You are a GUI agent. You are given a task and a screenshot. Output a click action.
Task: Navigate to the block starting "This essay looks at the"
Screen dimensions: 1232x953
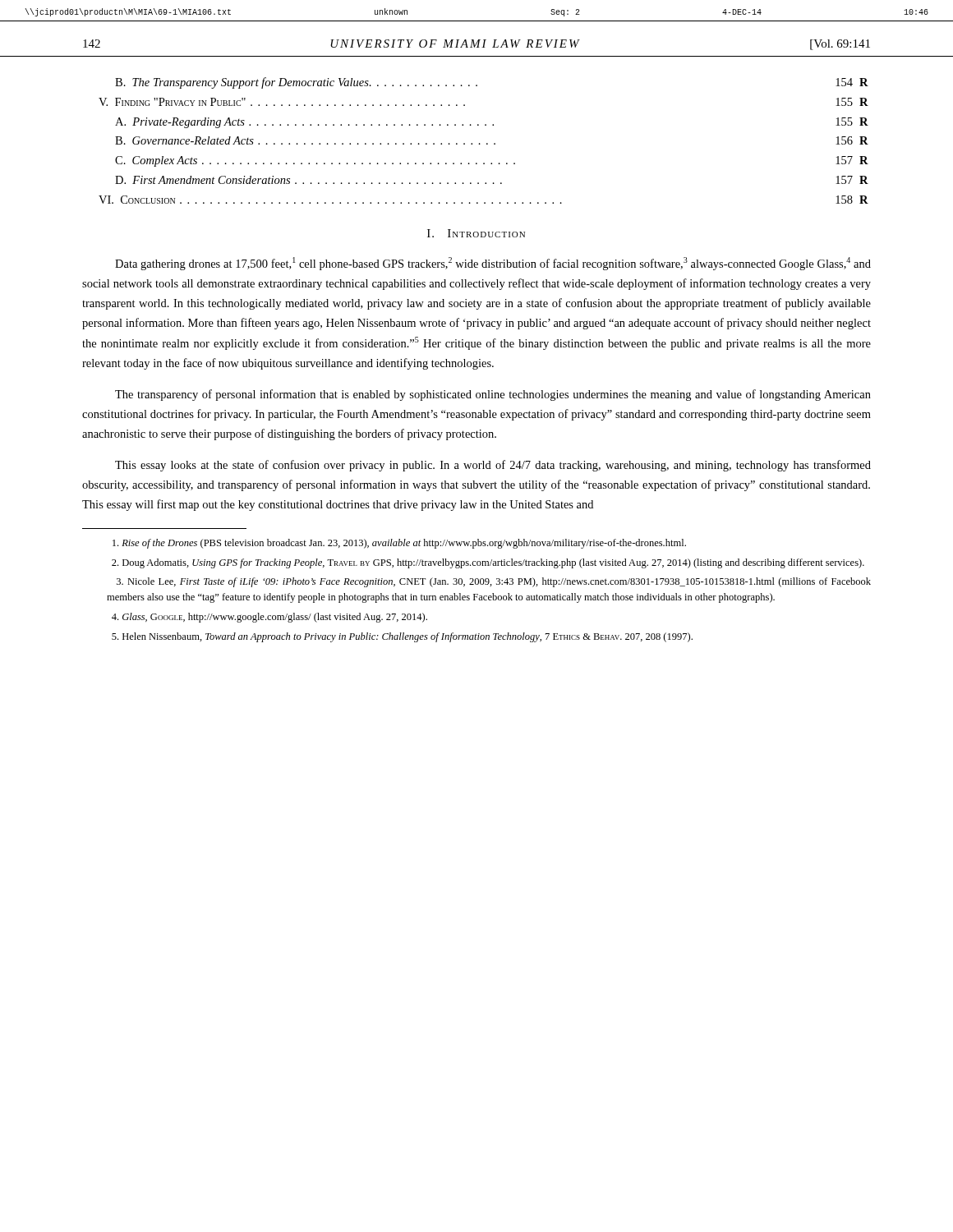pyautogui.click(x=476, y=485)
